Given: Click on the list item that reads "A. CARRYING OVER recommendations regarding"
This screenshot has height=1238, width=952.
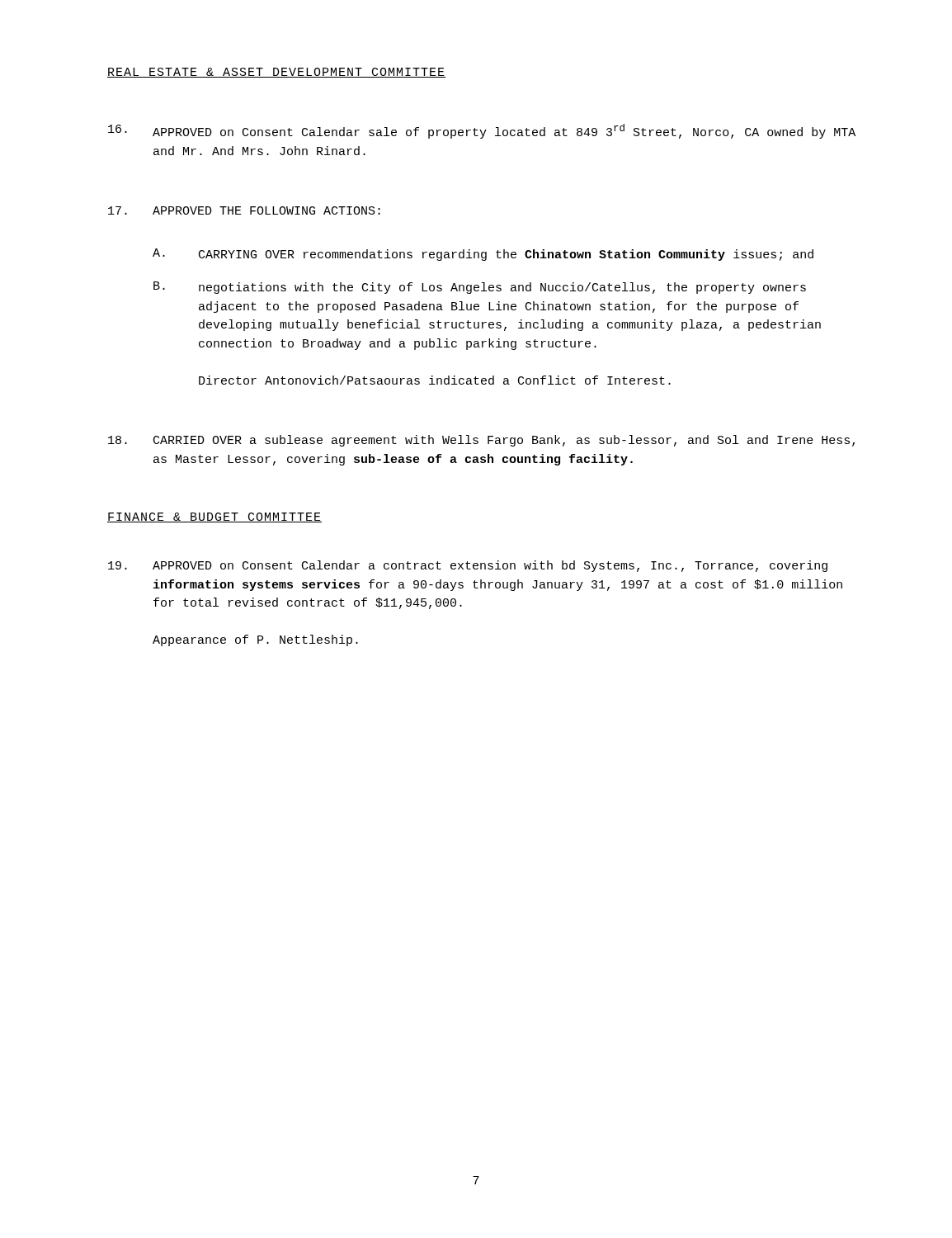Looking at the screenshot, I should tap(511, 256).
